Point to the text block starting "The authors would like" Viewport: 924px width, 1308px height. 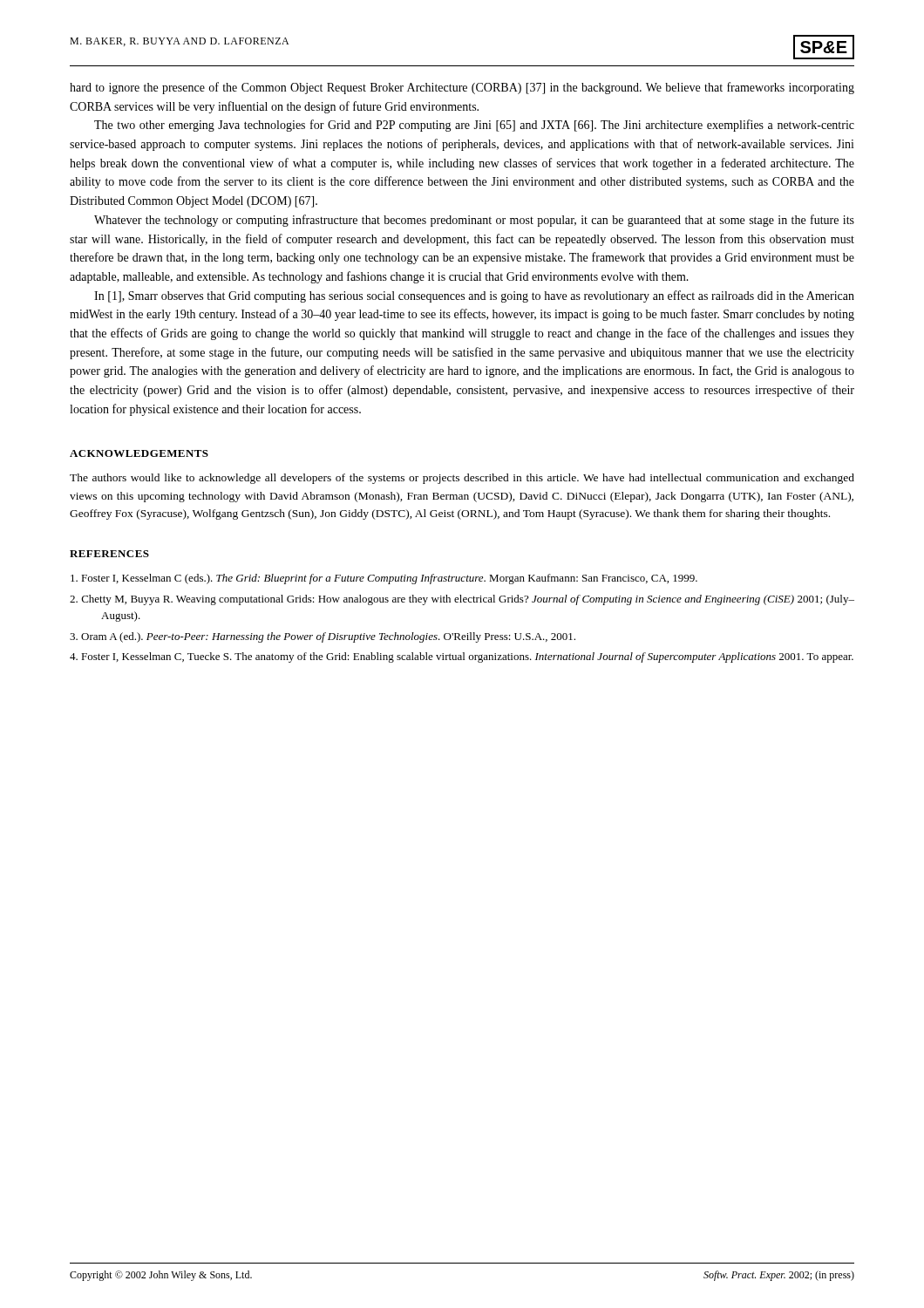click(x=462, y=496)
